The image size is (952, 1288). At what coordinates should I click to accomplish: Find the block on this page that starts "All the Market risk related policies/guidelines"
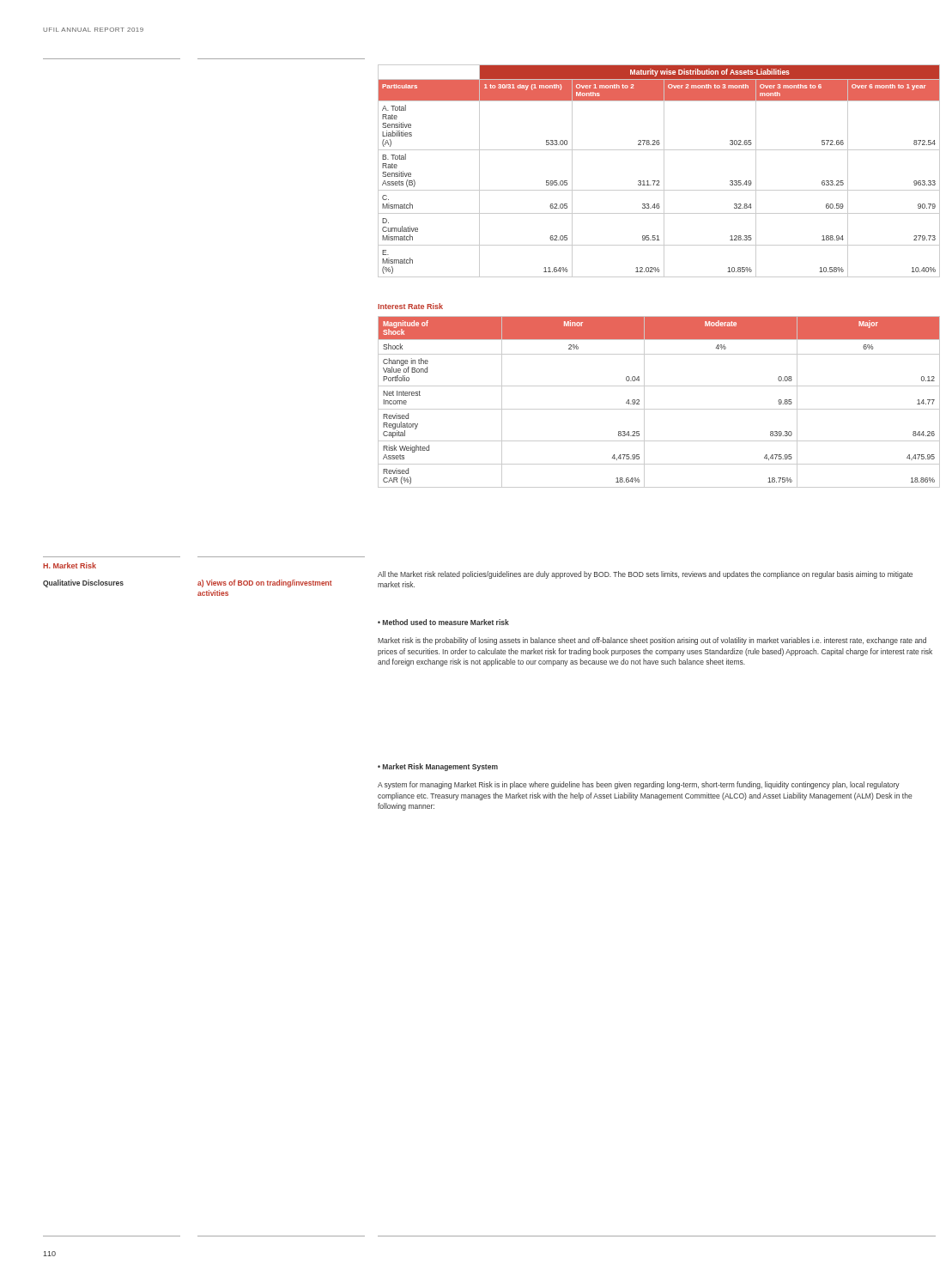coord(657,580)
